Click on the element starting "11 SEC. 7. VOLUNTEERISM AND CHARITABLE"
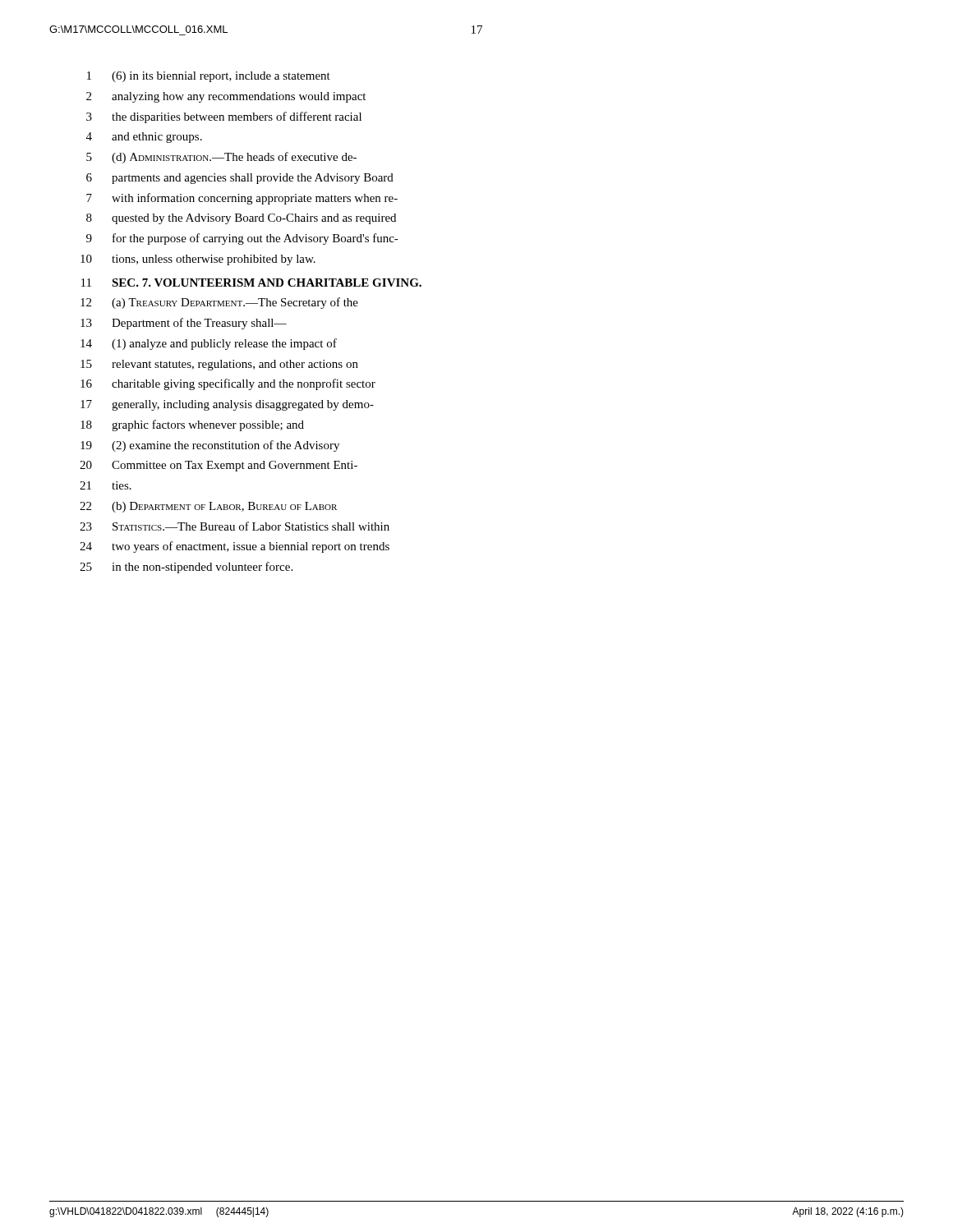Screen dimensions: 1232x953 pyautogui.click(x=251, y=283)
